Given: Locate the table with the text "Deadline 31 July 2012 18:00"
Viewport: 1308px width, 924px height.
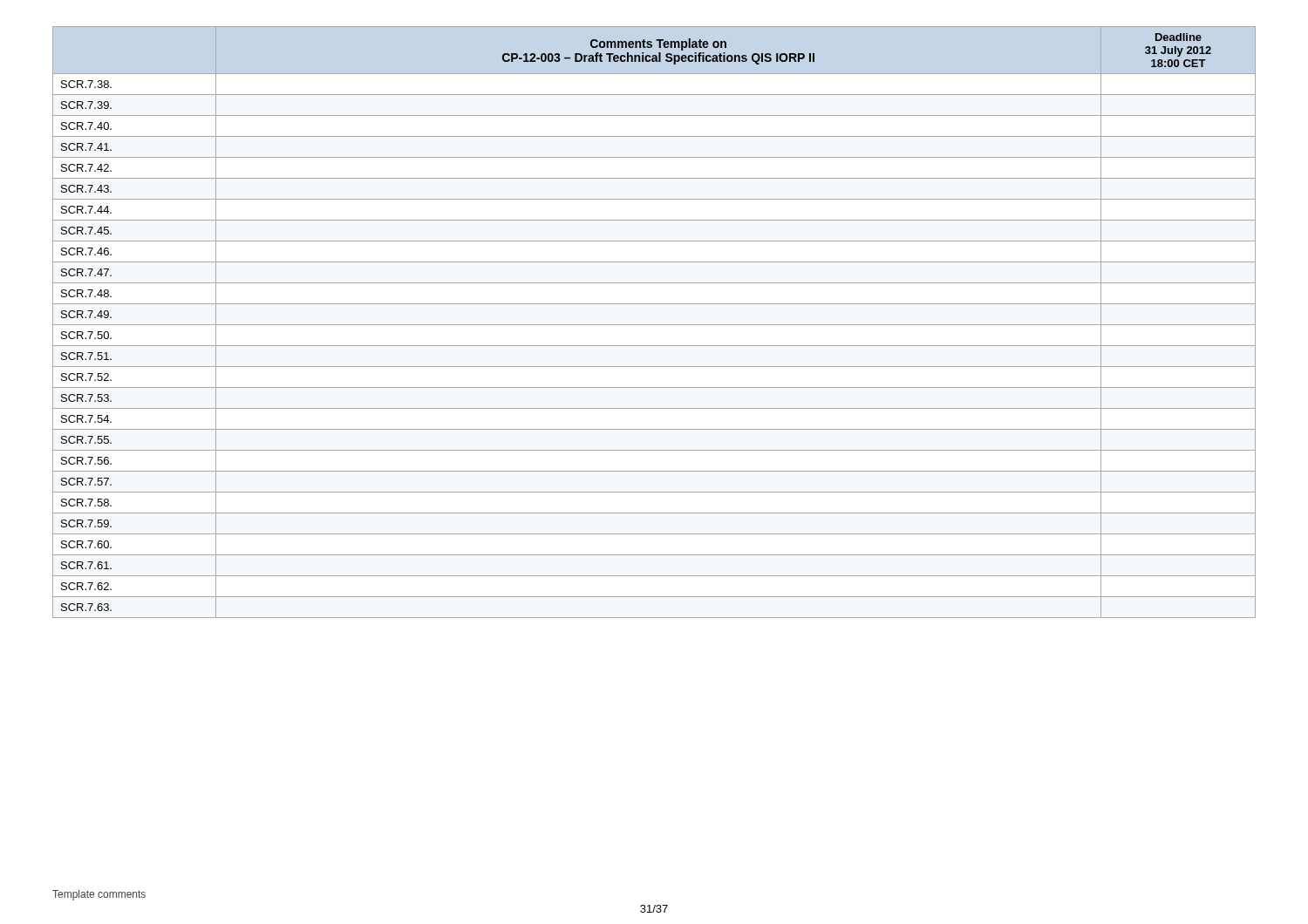Looking at the screenshot, I should click(654, 322).
